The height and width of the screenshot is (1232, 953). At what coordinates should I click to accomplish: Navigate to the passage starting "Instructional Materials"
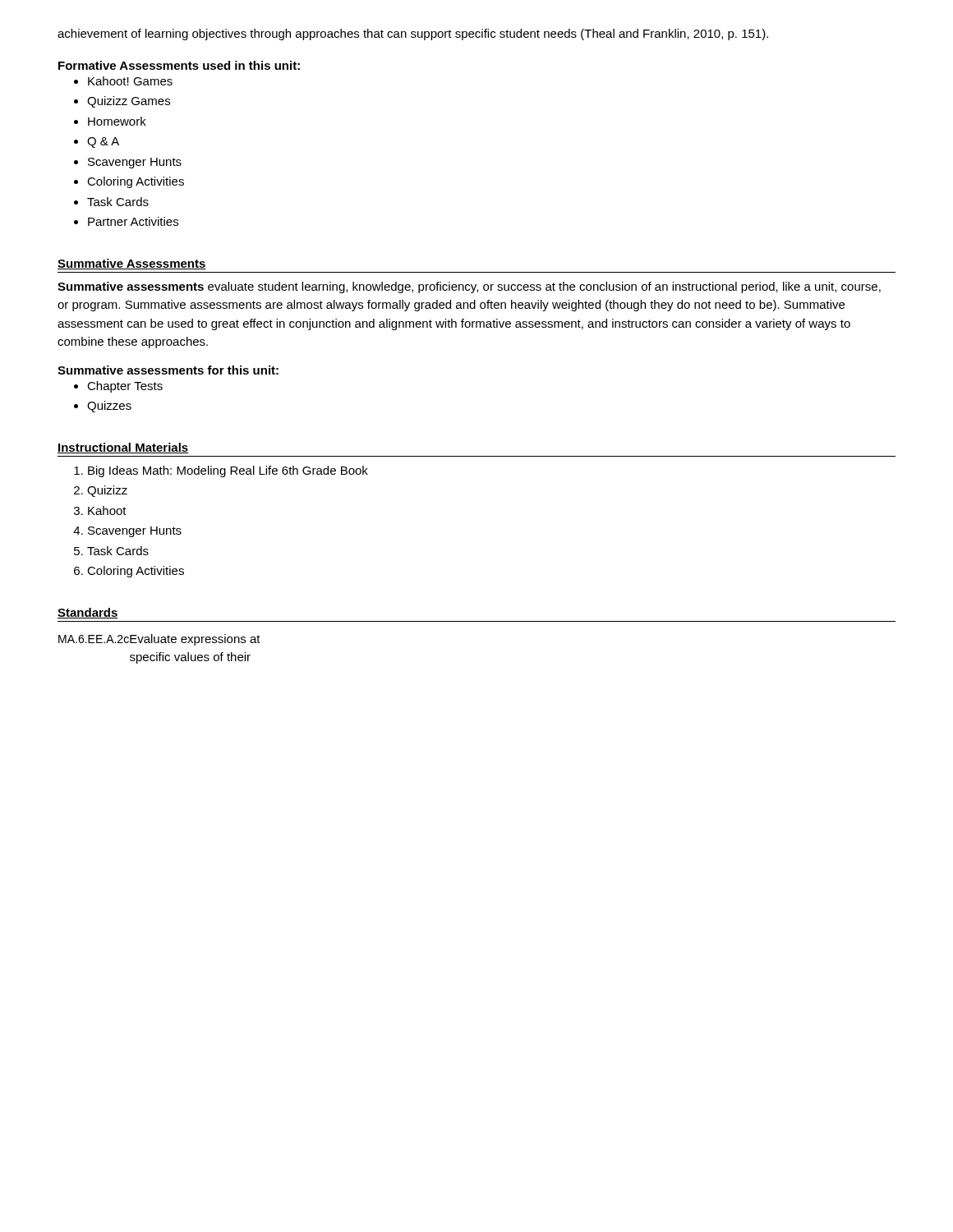pos(476,448)
